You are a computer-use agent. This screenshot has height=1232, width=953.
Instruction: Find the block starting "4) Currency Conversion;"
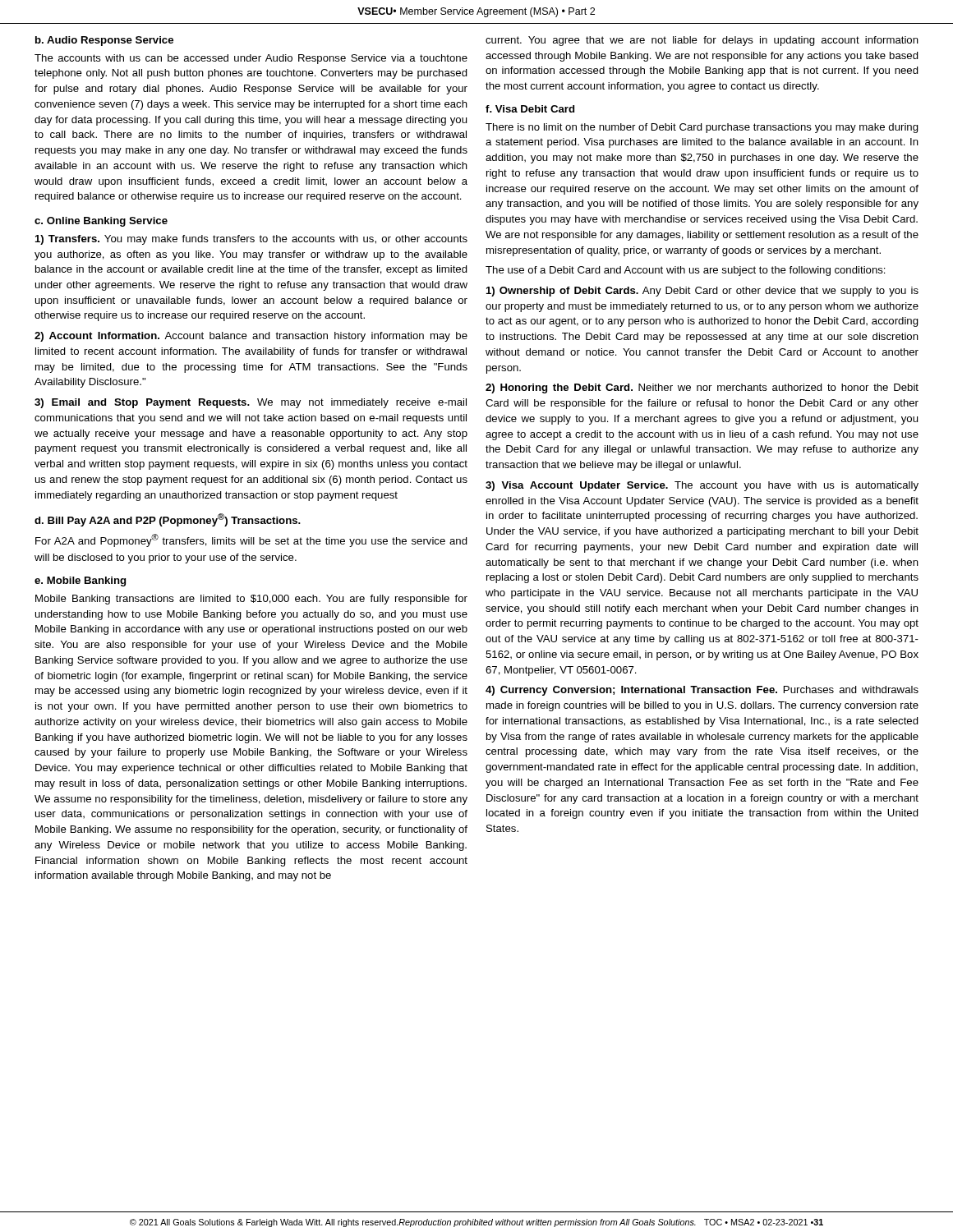coord(702,760)
